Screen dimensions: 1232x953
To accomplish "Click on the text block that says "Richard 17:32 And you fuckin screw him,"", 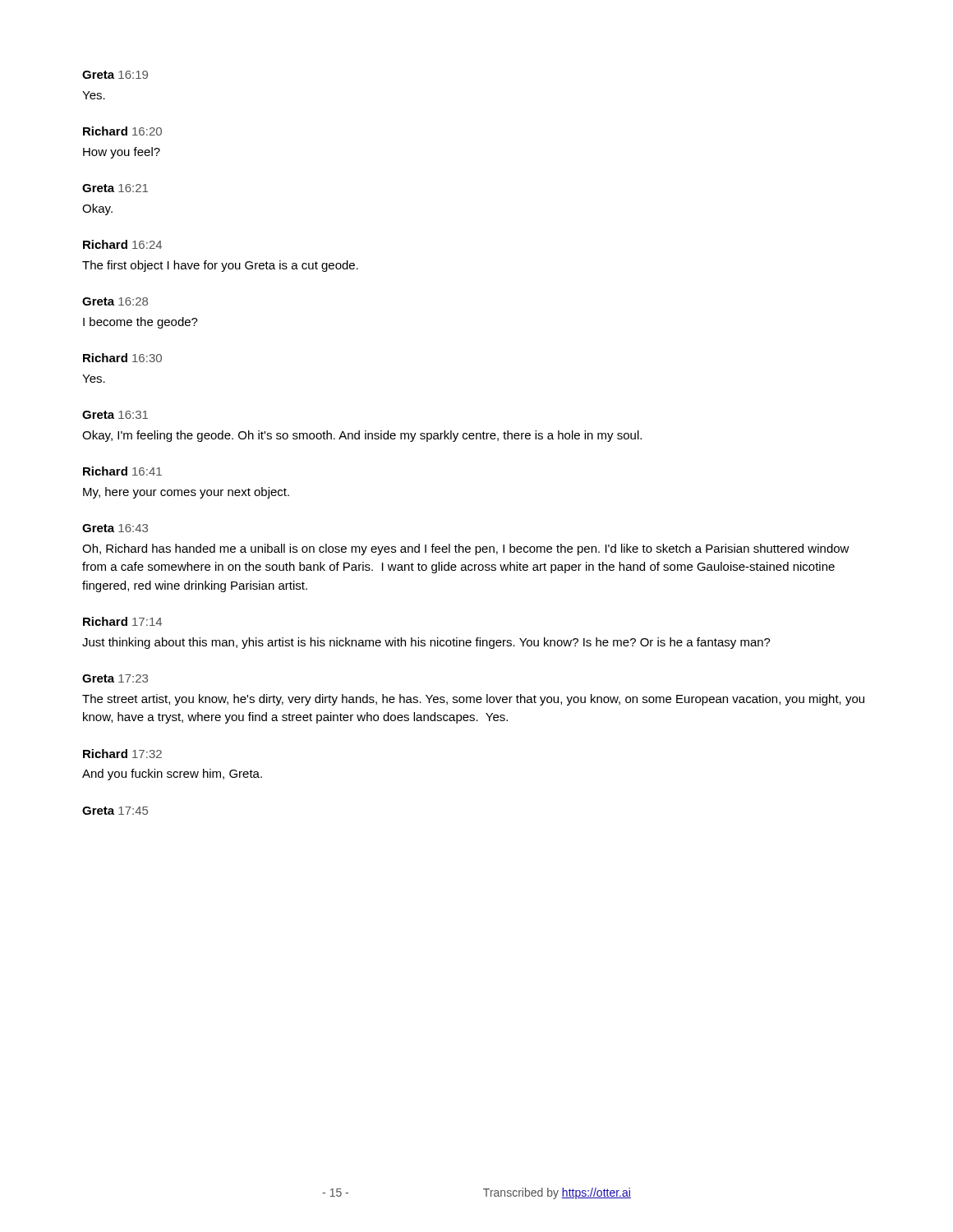I will tap(122, 754).
